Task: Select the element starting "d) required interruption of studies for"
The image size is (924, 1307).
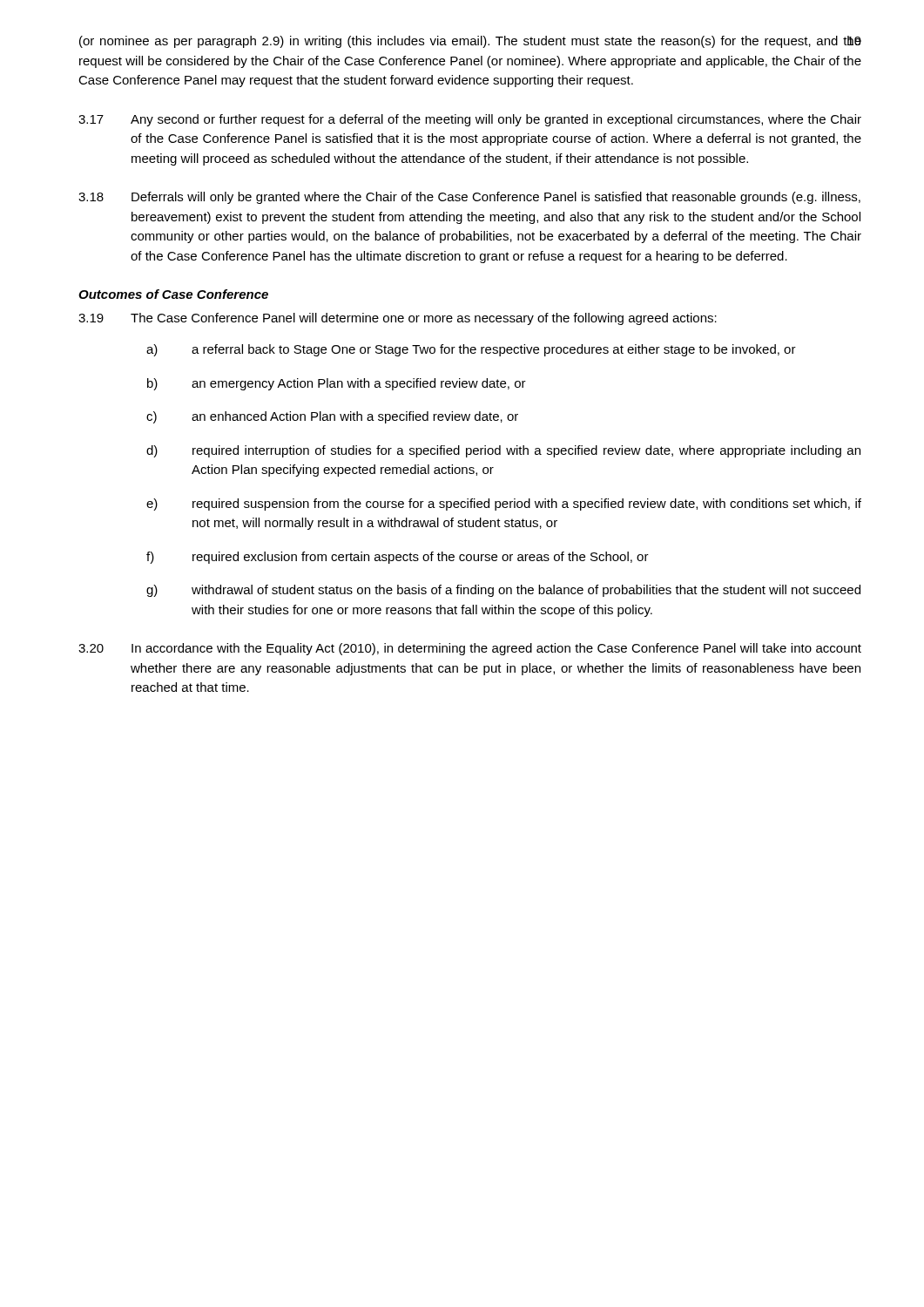Action: pyautogui.click(x=496, y=460)
